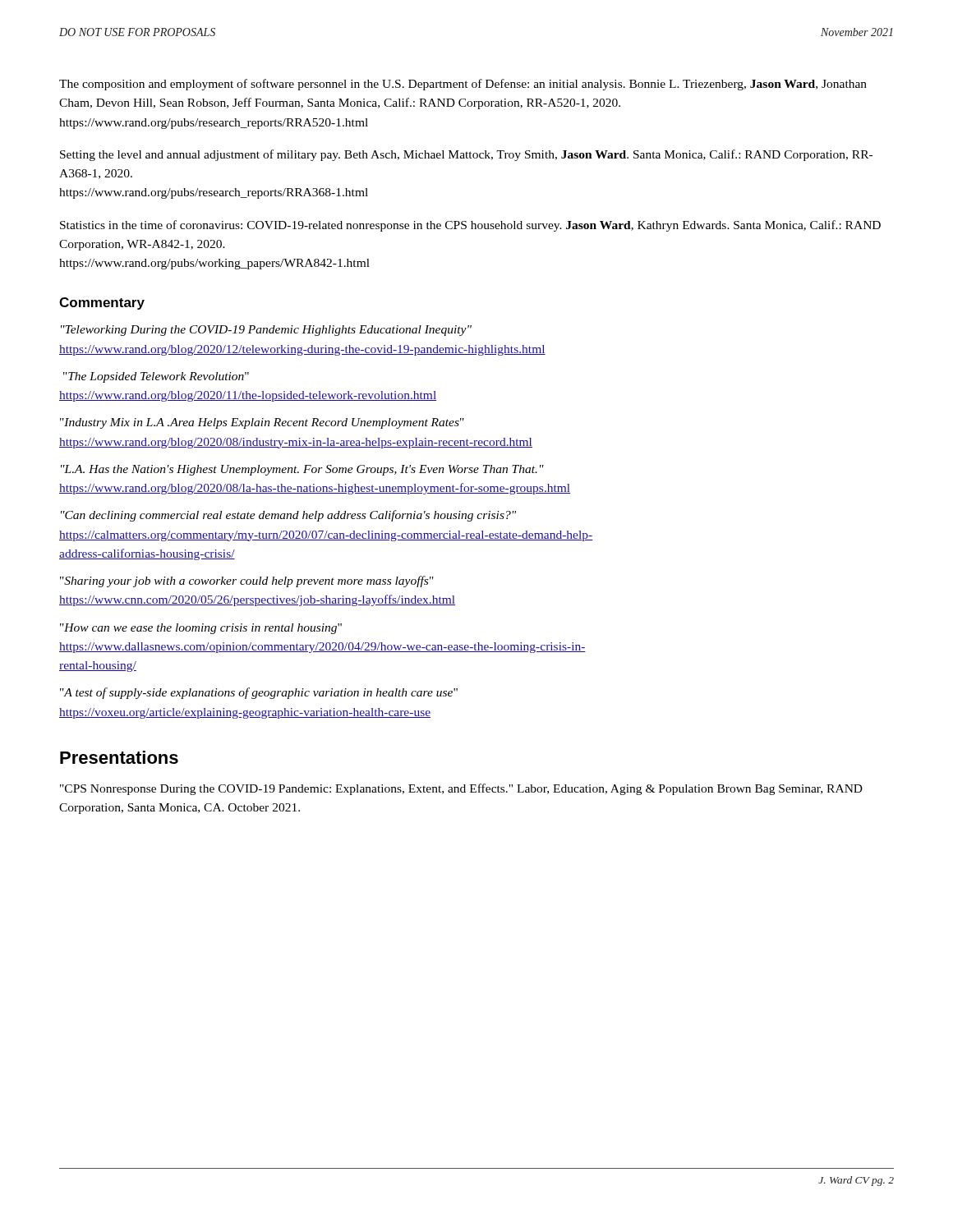
Task: Find the list item that says ""Teleworking During the COVID-19 Pandemic Highlights"
Action: point(302,339)
